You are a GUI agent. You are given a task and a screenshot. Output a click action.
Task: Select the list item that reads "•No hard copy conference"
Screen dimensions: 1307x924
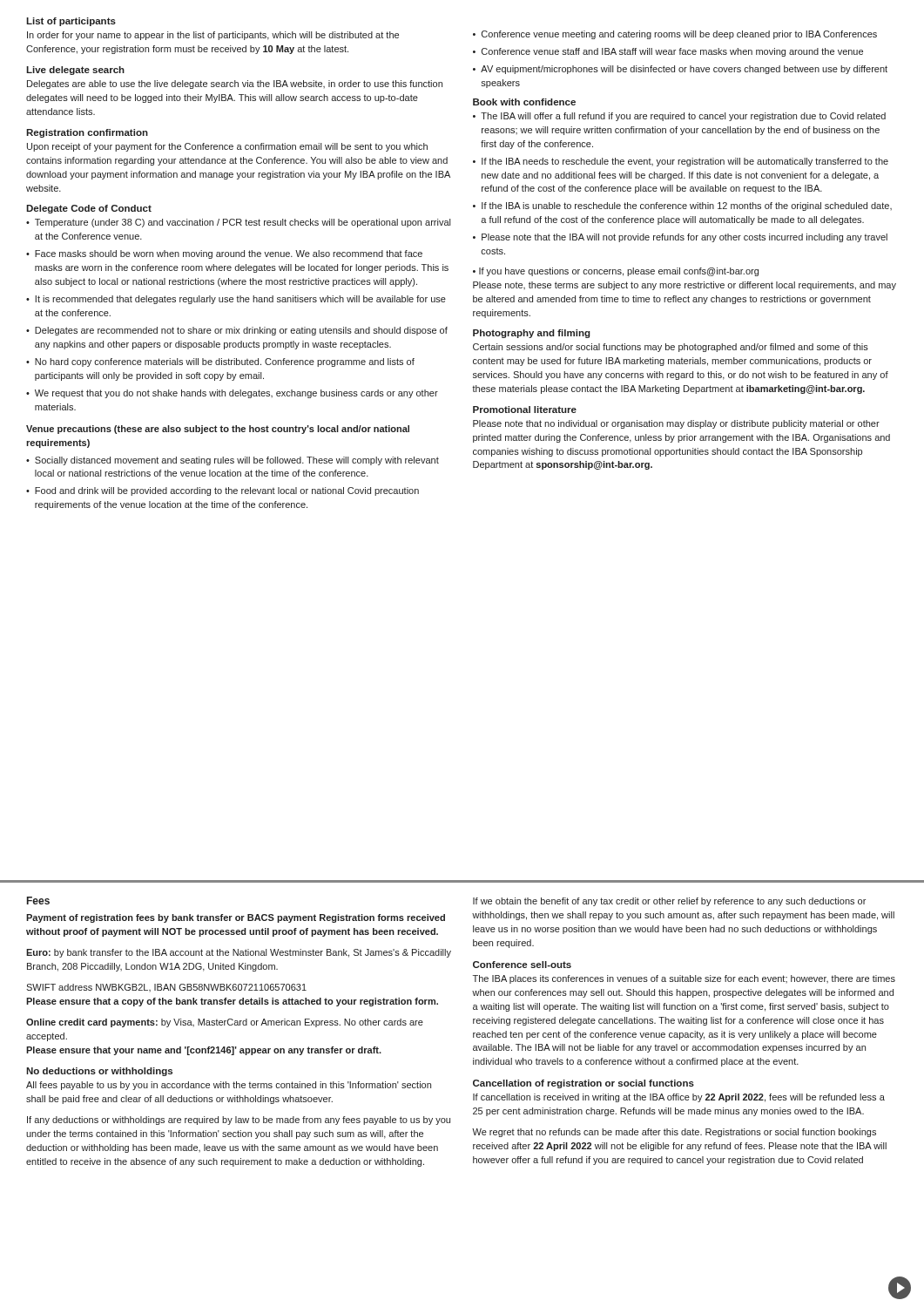click(x=239, y=369)
